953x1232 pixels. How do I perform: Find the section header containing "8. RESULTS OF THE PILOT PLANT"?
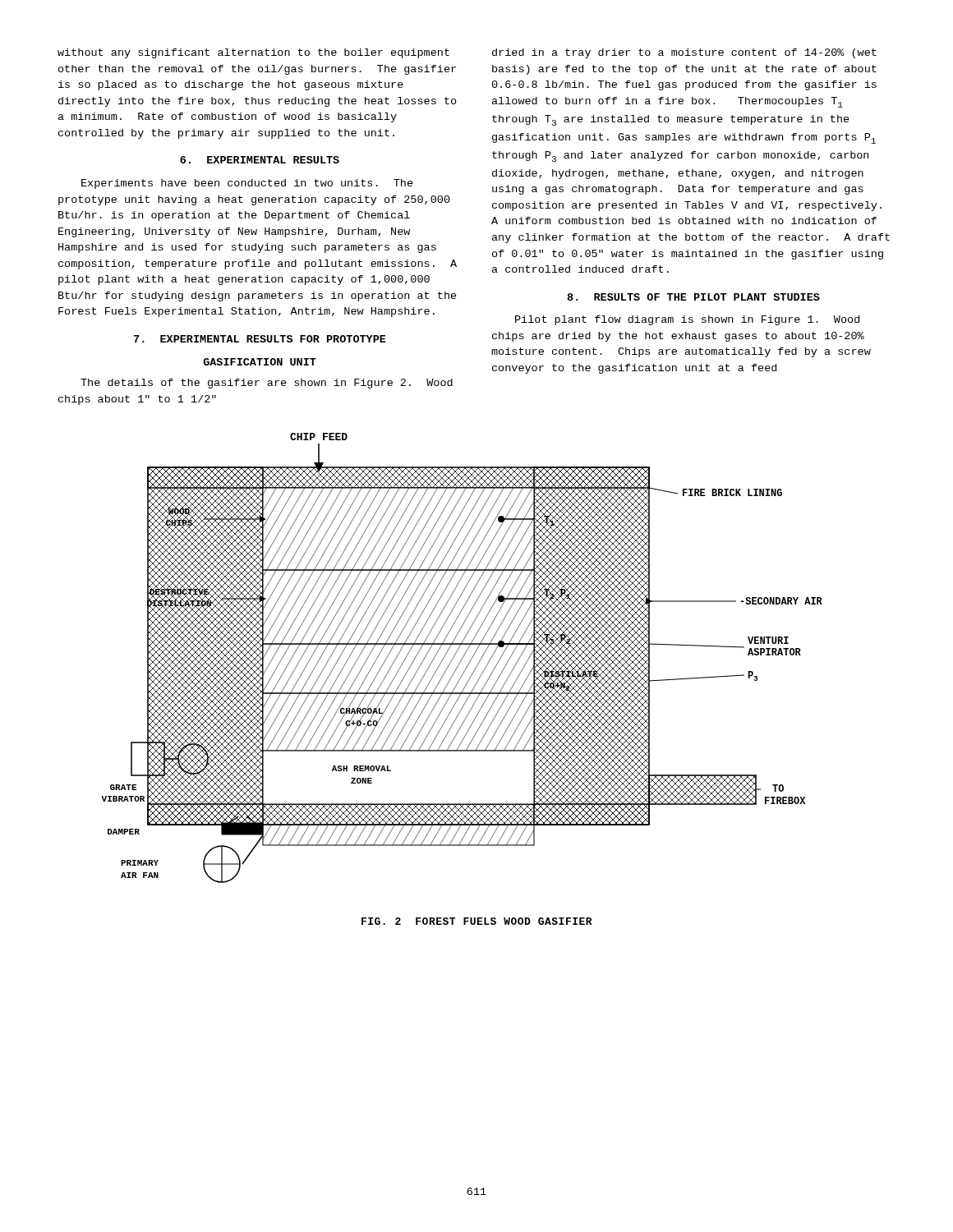coord(693,297)
